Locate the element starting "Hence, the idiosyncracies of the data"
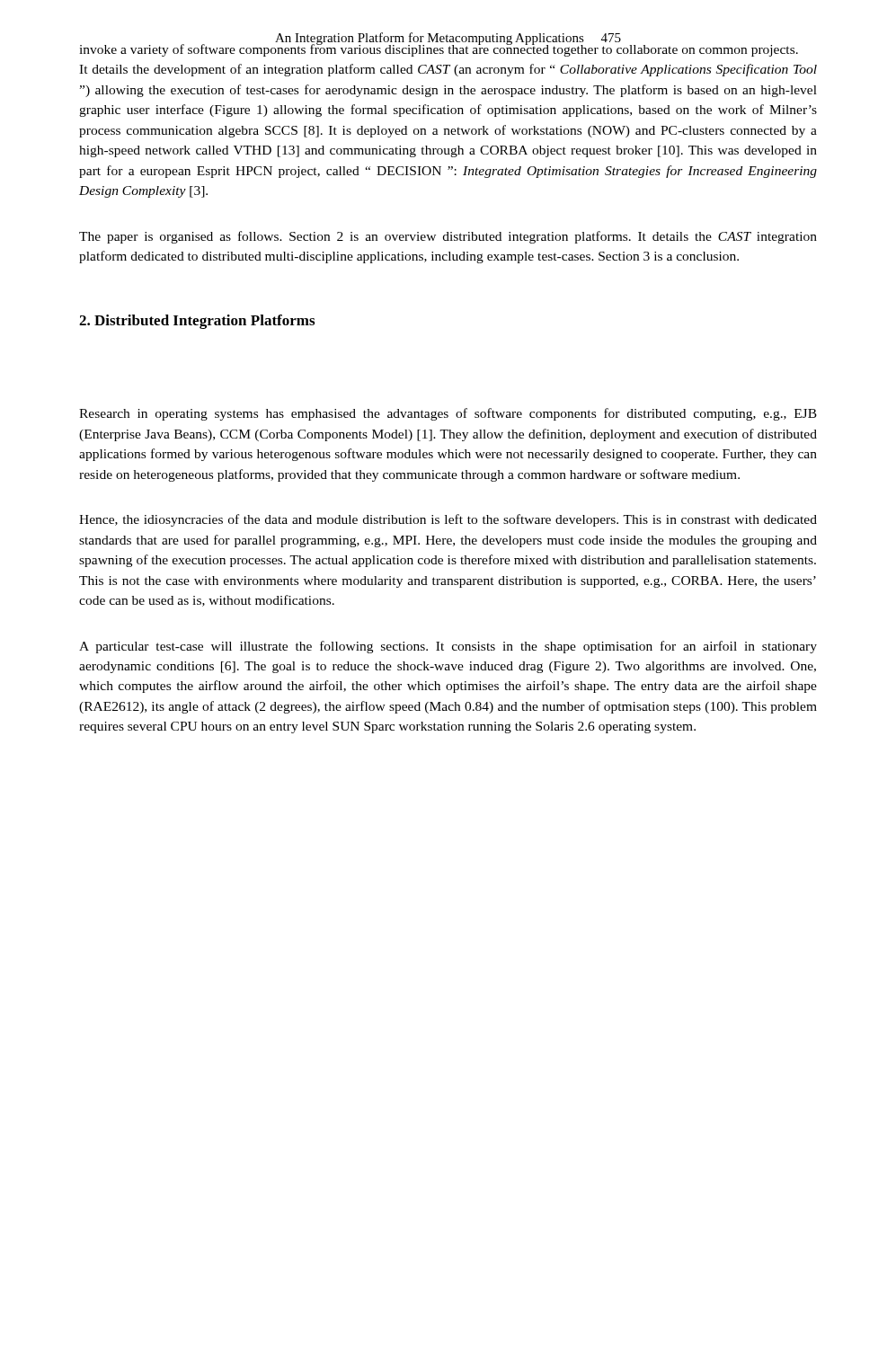Image resolution: width=896 pixels, height=1348 pixels. 448,560
